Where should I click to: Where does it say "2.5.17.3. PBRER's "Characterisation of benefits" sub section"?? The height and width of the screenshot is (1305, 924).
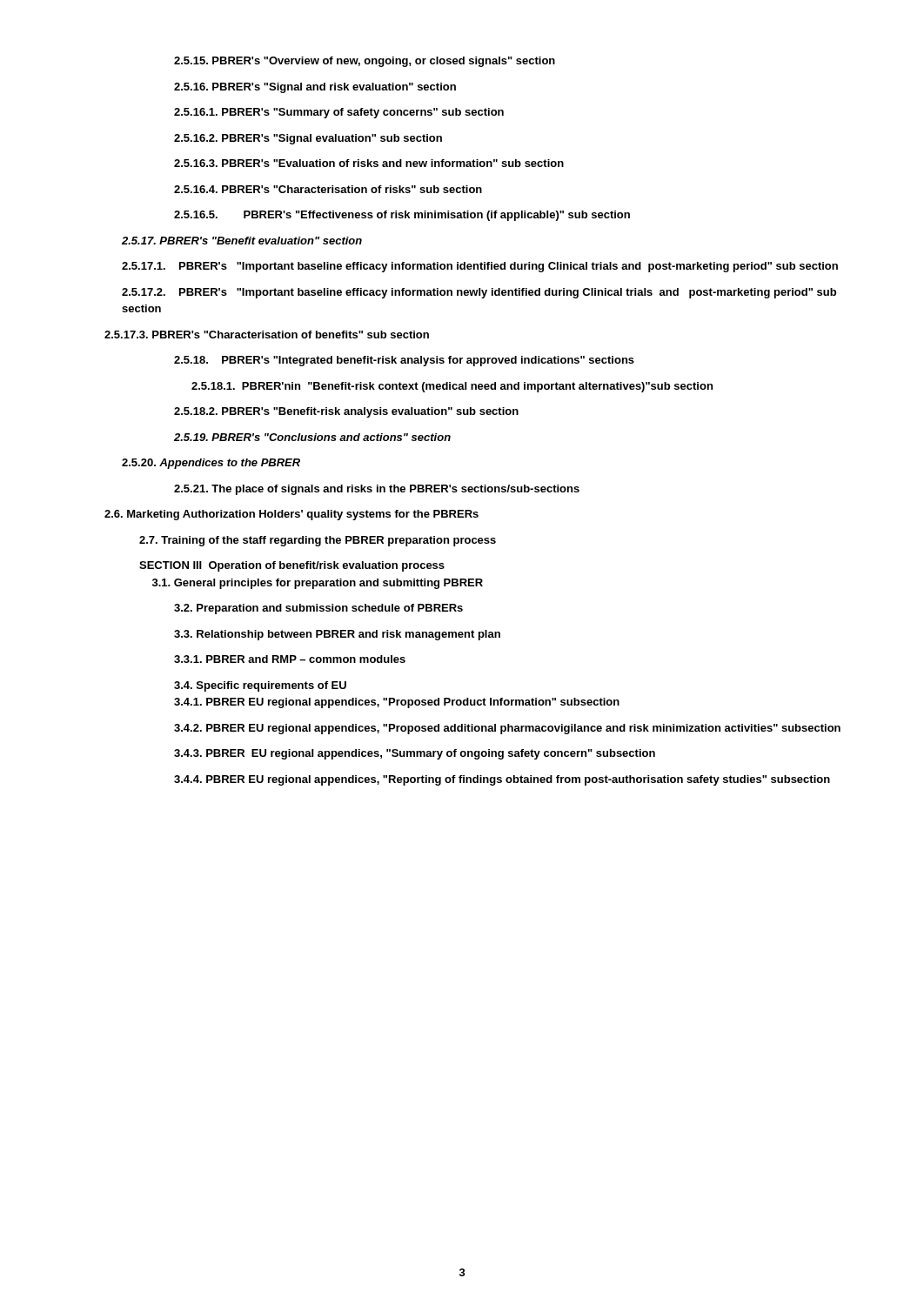[x=267, y=334]
